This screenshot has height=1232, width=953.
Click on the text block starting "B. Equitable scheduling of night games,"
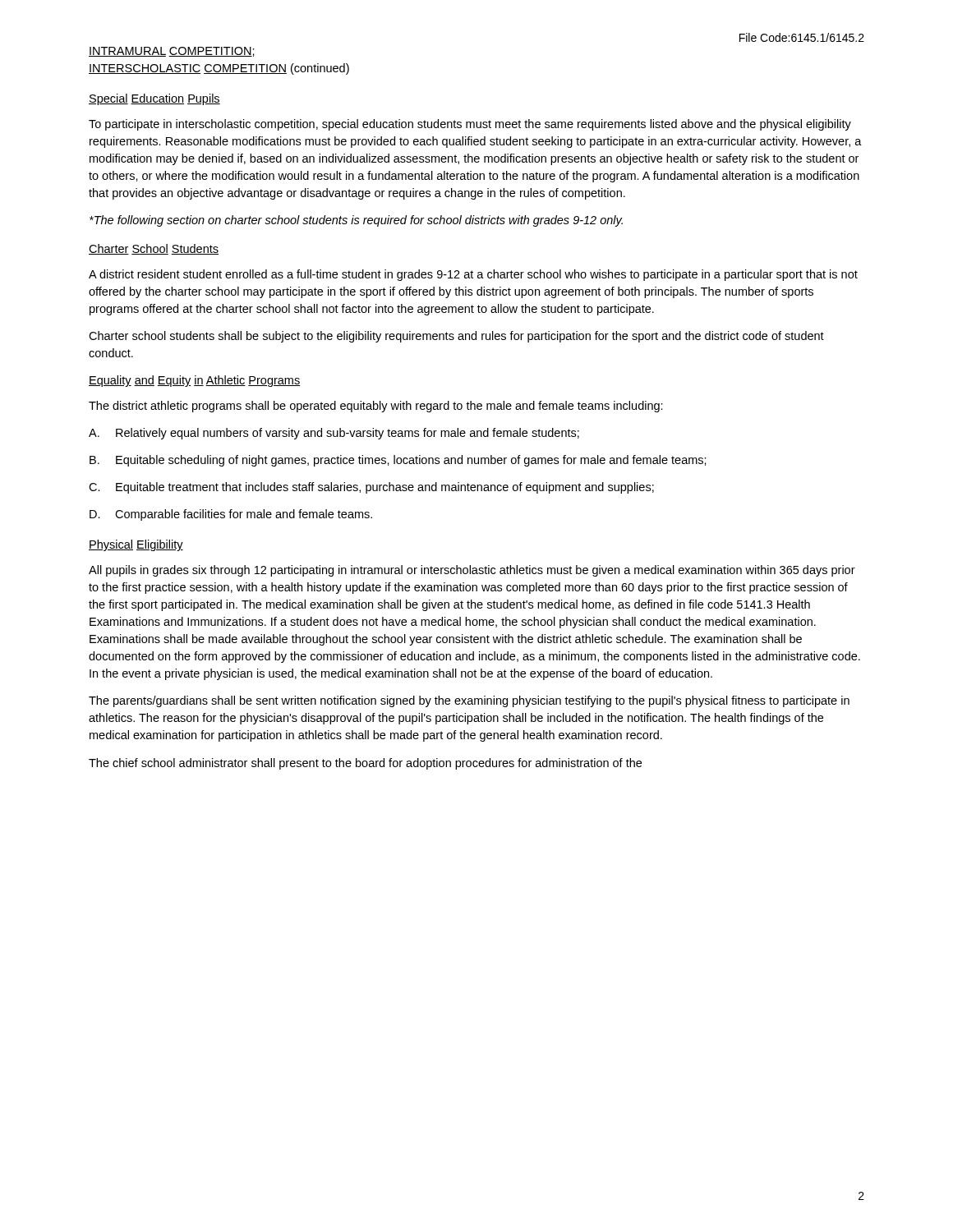click(x=476, y=461)
